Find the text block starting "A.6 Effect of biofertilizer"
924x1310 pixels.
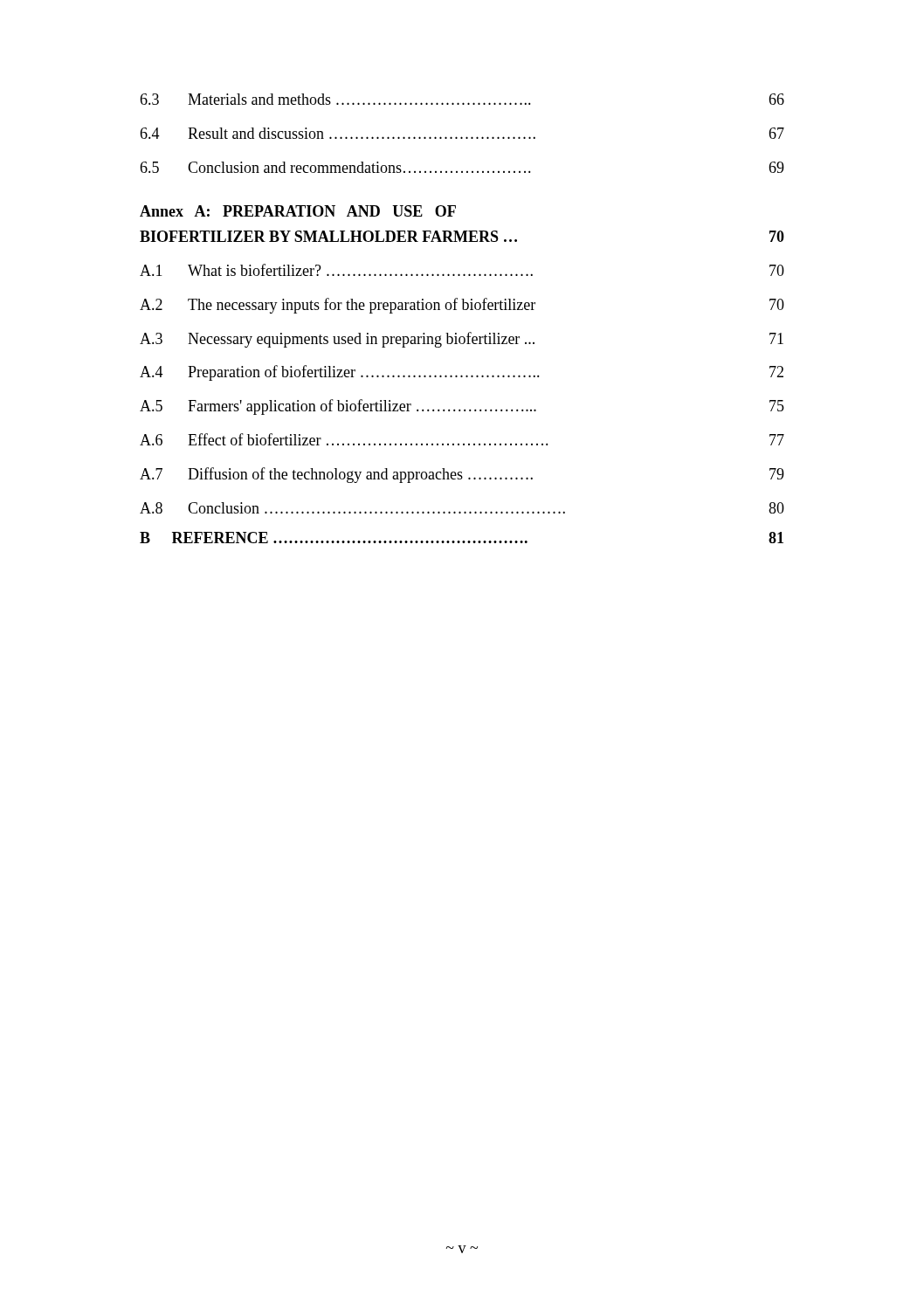pos(462,440)
